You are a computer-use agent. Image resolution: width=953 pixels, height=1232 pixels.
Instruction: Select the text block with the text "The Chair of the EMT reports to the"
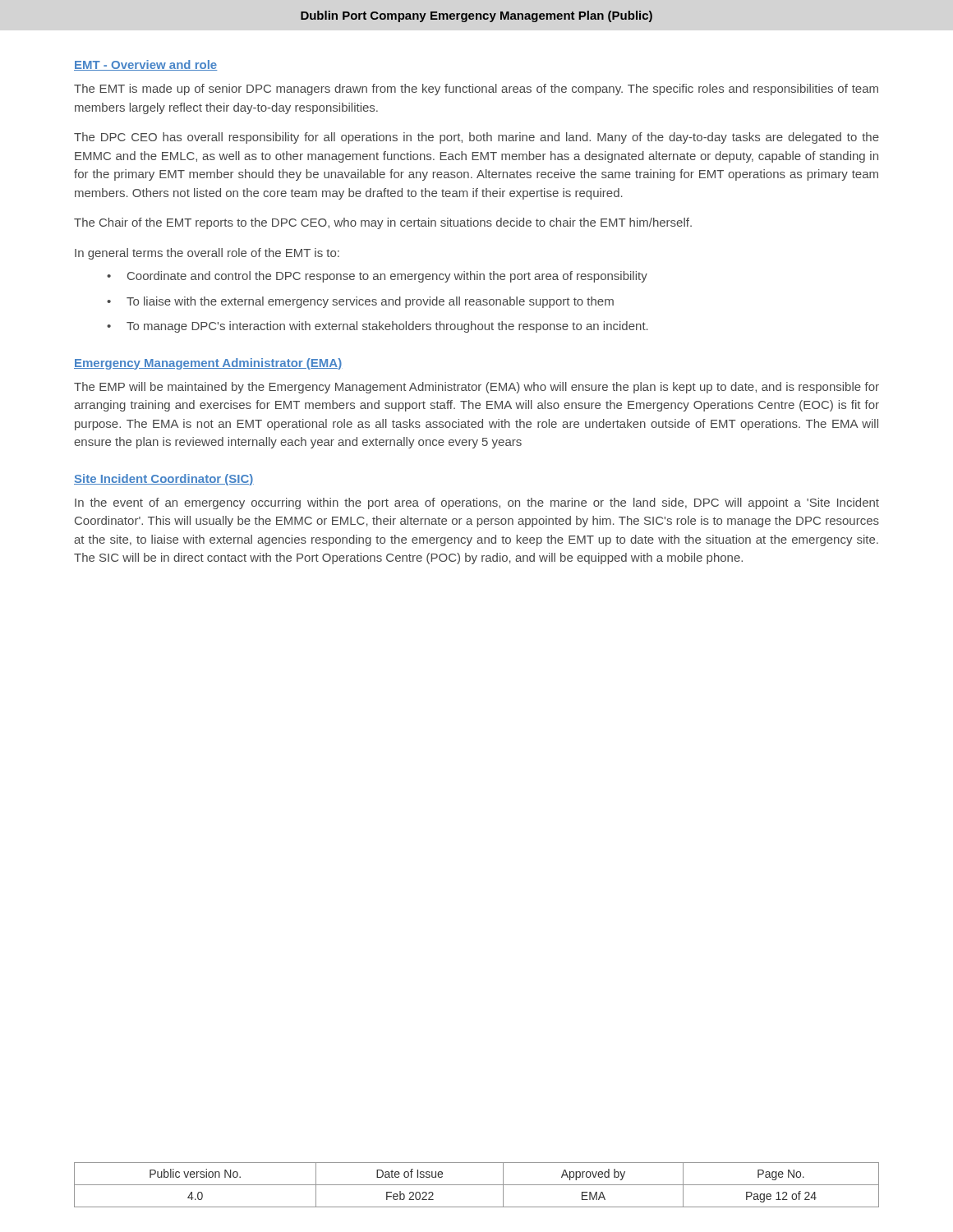(383, 222)
